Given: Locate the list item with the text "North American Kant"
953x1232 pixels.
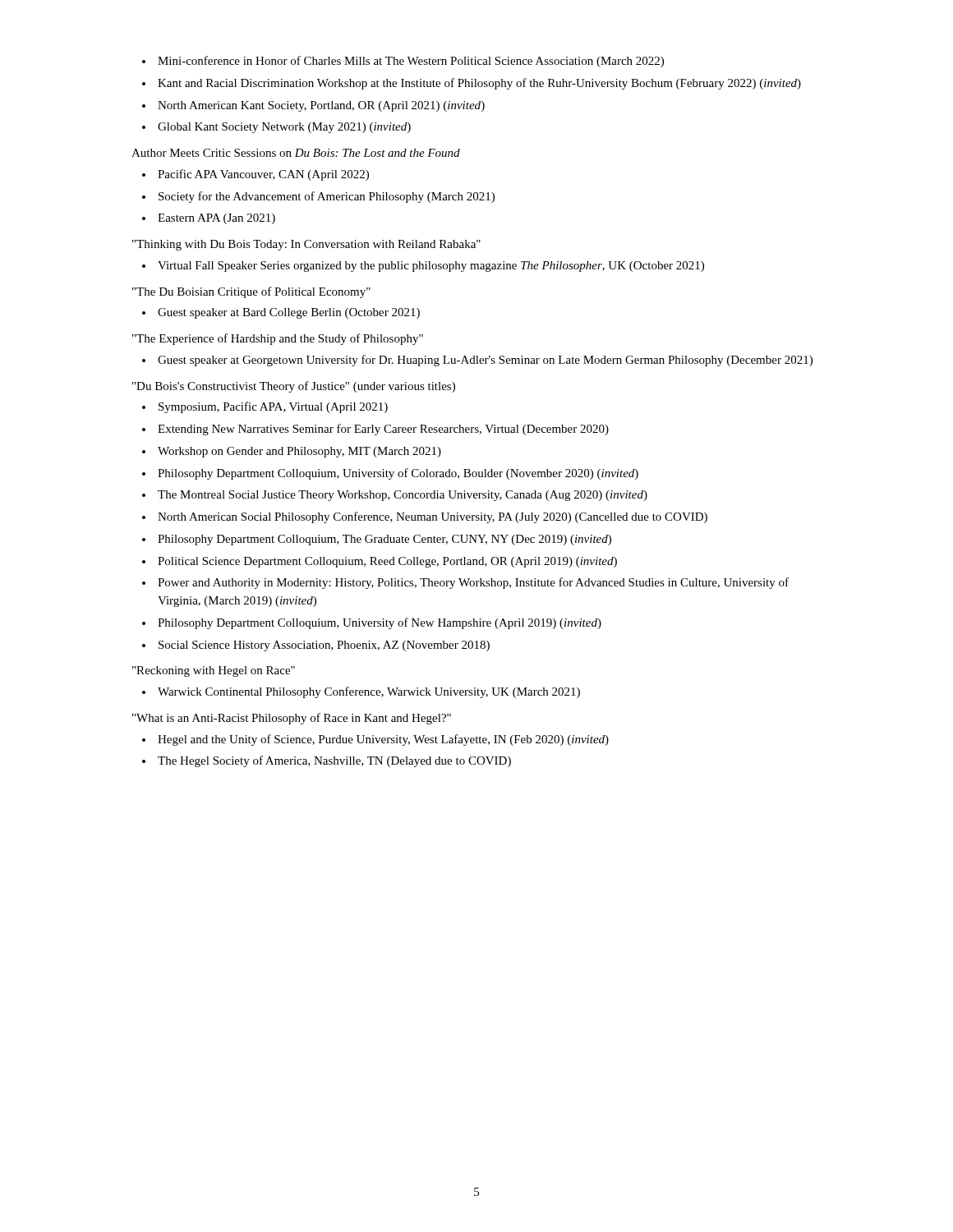Looking at the screenshot, I should click(321, 105).
